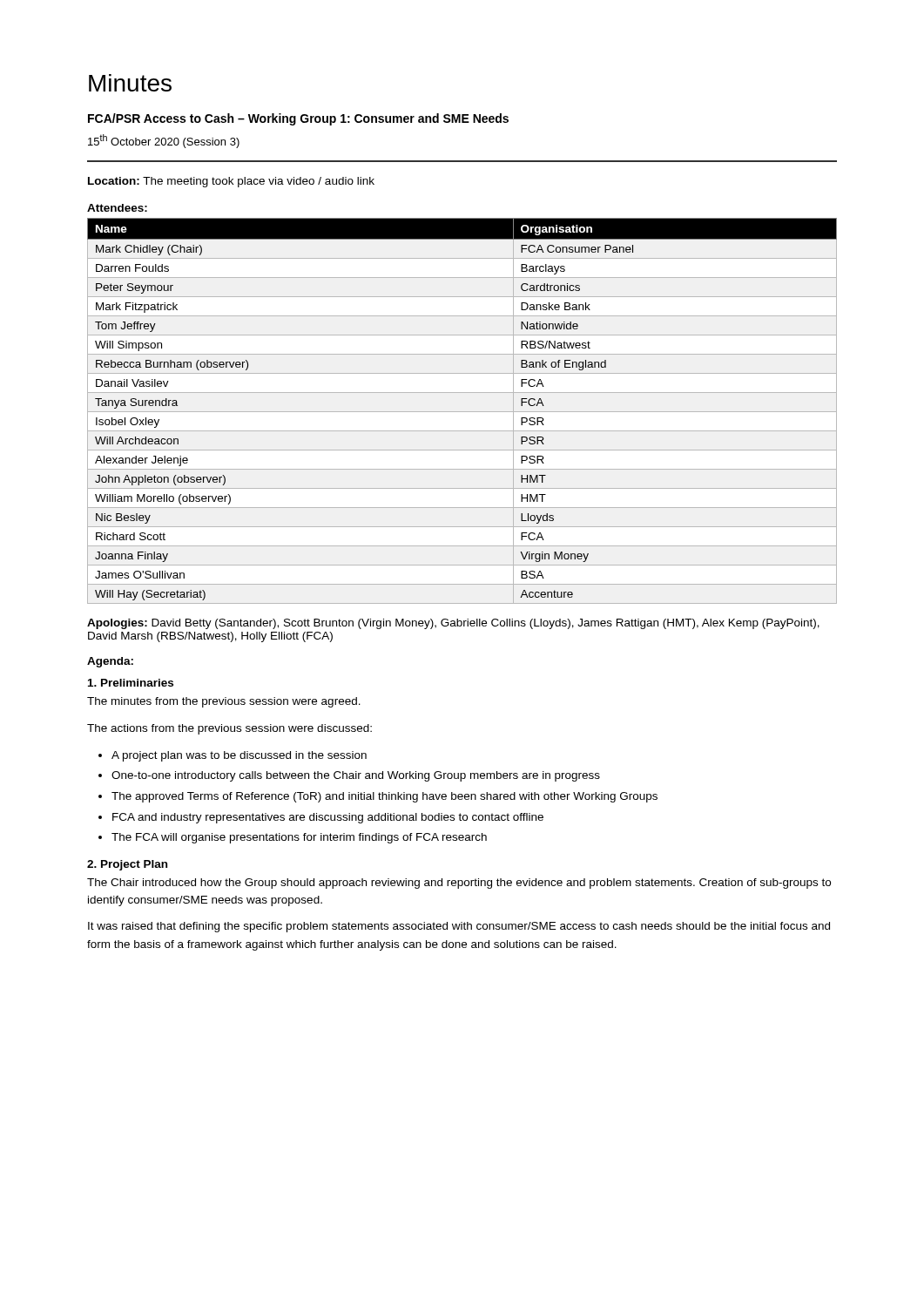Click on the region starting "The FCA will organise presentations for interim findings"
The image size is (924, 1307).
299,837
